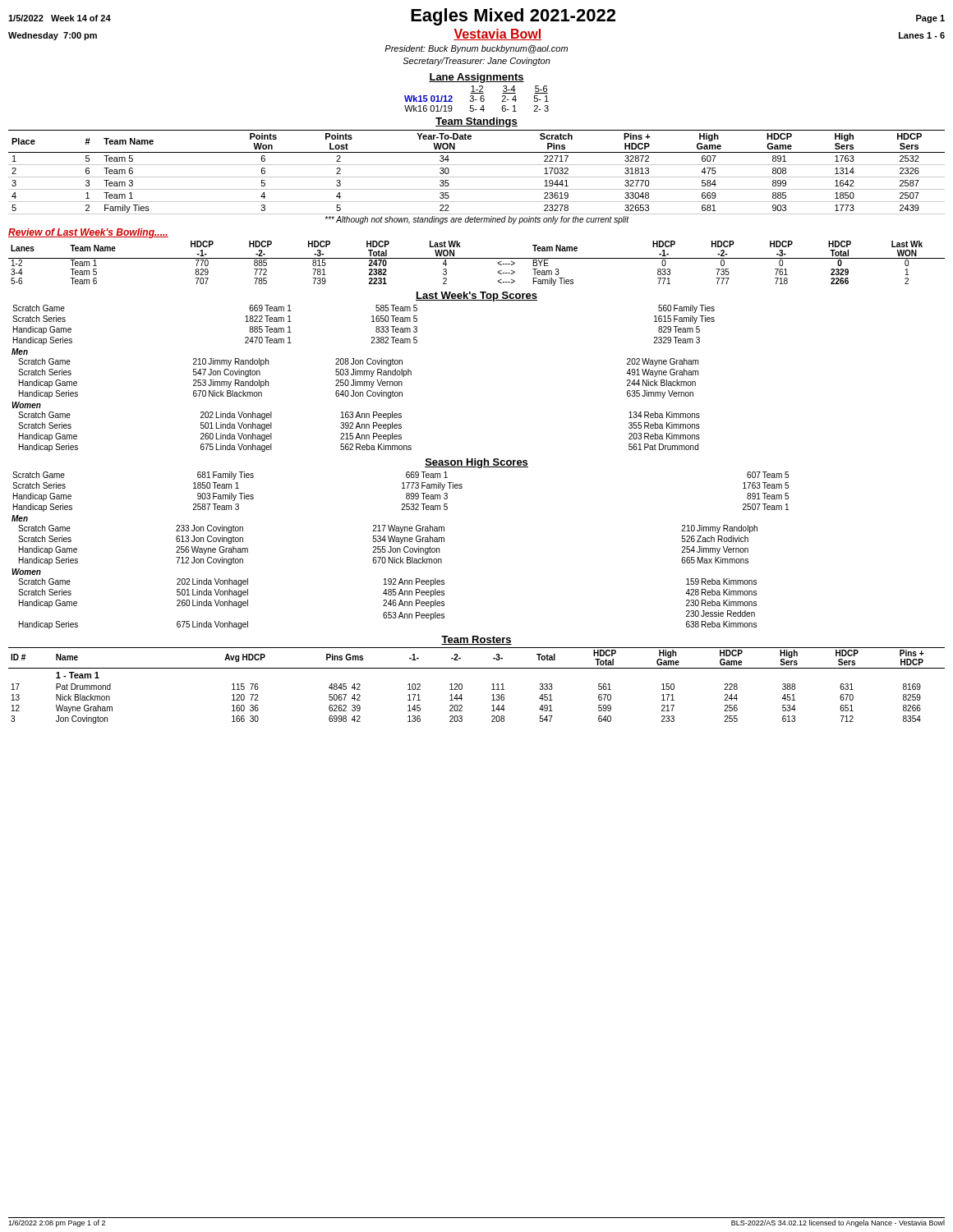This screenshot has width=953, height=1232.
Task: Locate the table with the text "2- 3"
Action: coord(476,98)
